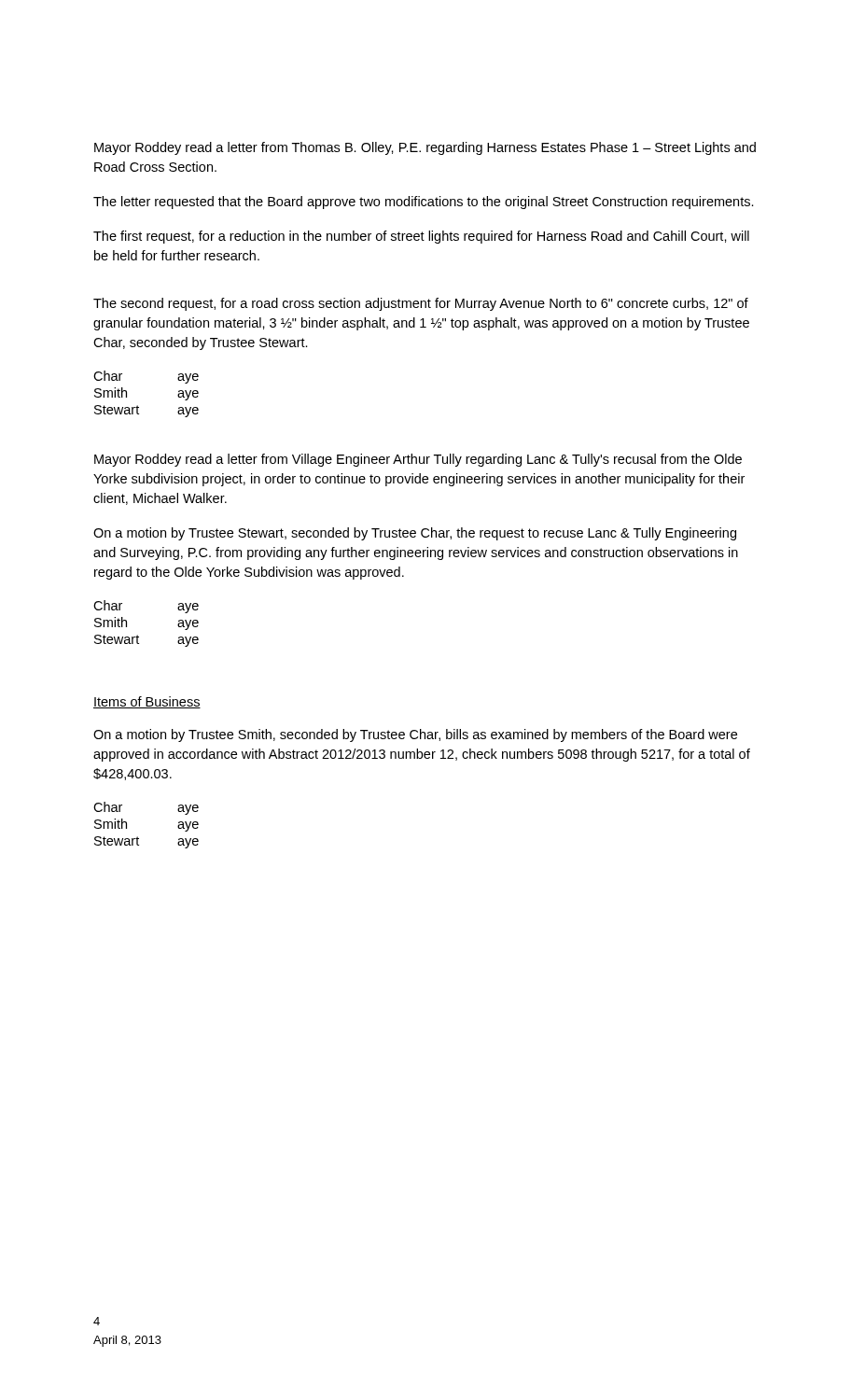Screen dimensions: 1400x850
Task: Find the block on this page that starts "On a motion by Trustee Smith, seconded"
Action: point(425,755)
